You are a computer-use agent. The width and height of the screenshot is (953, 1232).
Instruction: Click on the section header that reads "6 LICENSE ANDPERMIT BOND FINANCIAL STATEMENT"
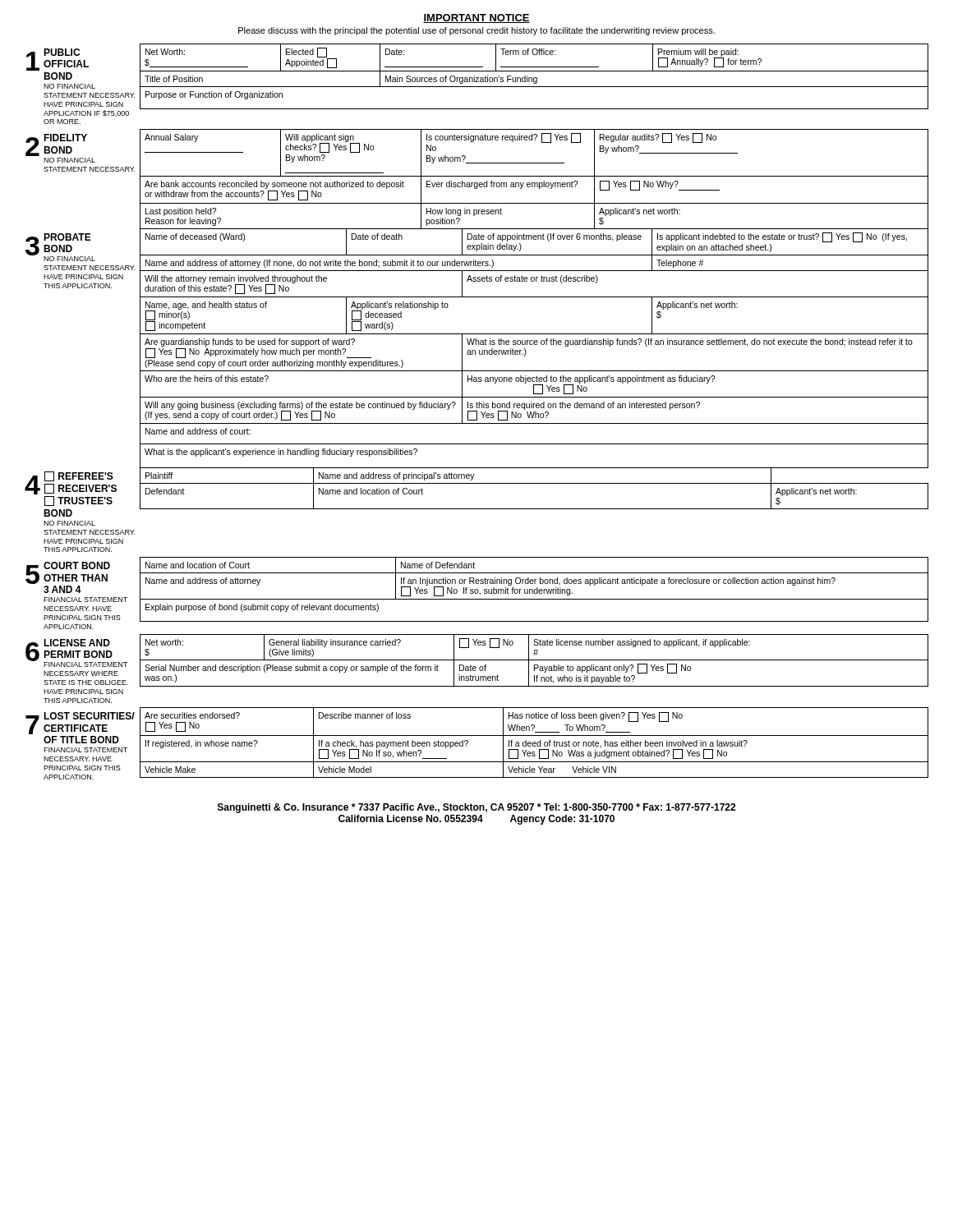[x=81, y=671]
